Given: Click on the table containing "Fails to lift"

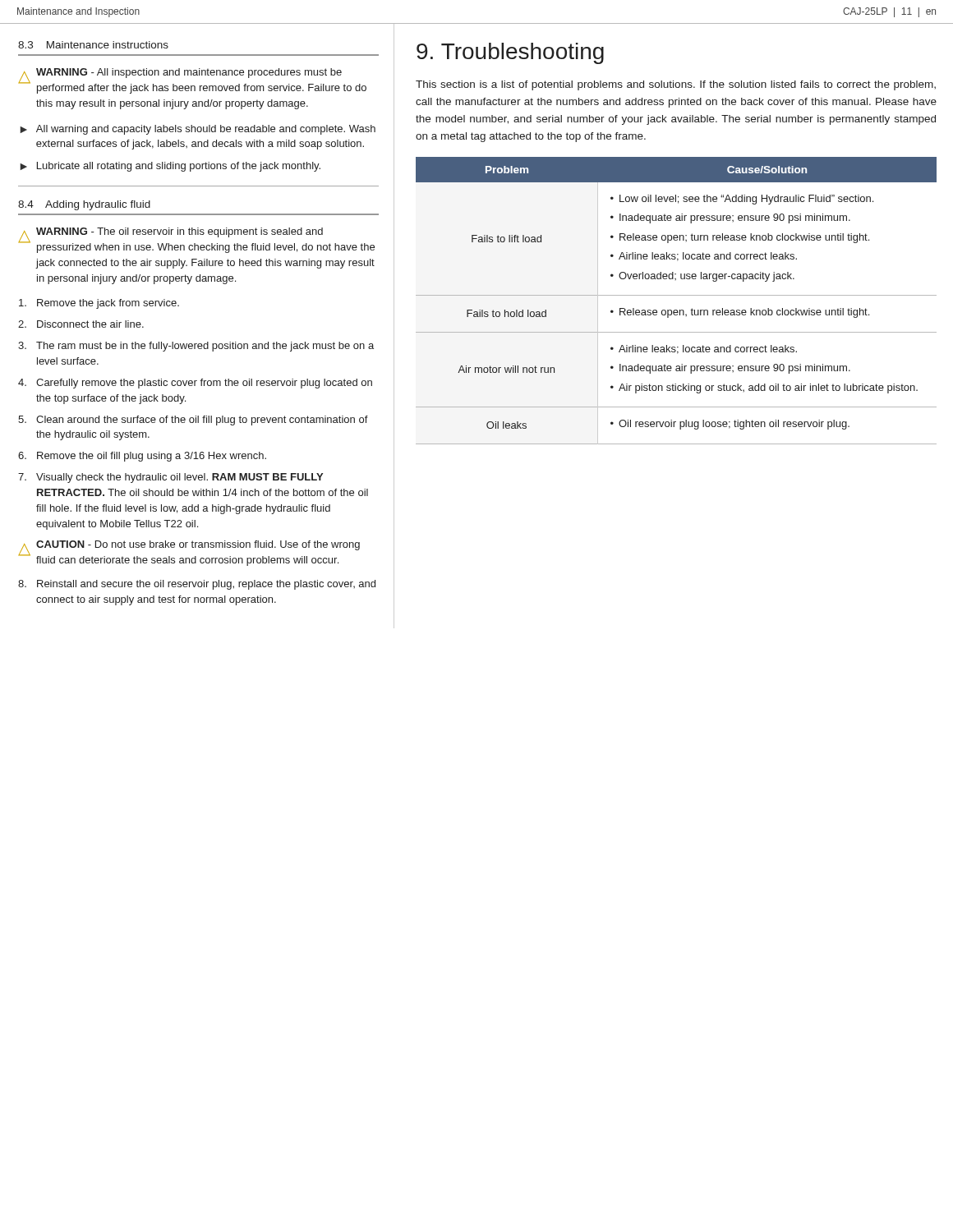Looking at the screenshot, I should [x=676, y=300].
